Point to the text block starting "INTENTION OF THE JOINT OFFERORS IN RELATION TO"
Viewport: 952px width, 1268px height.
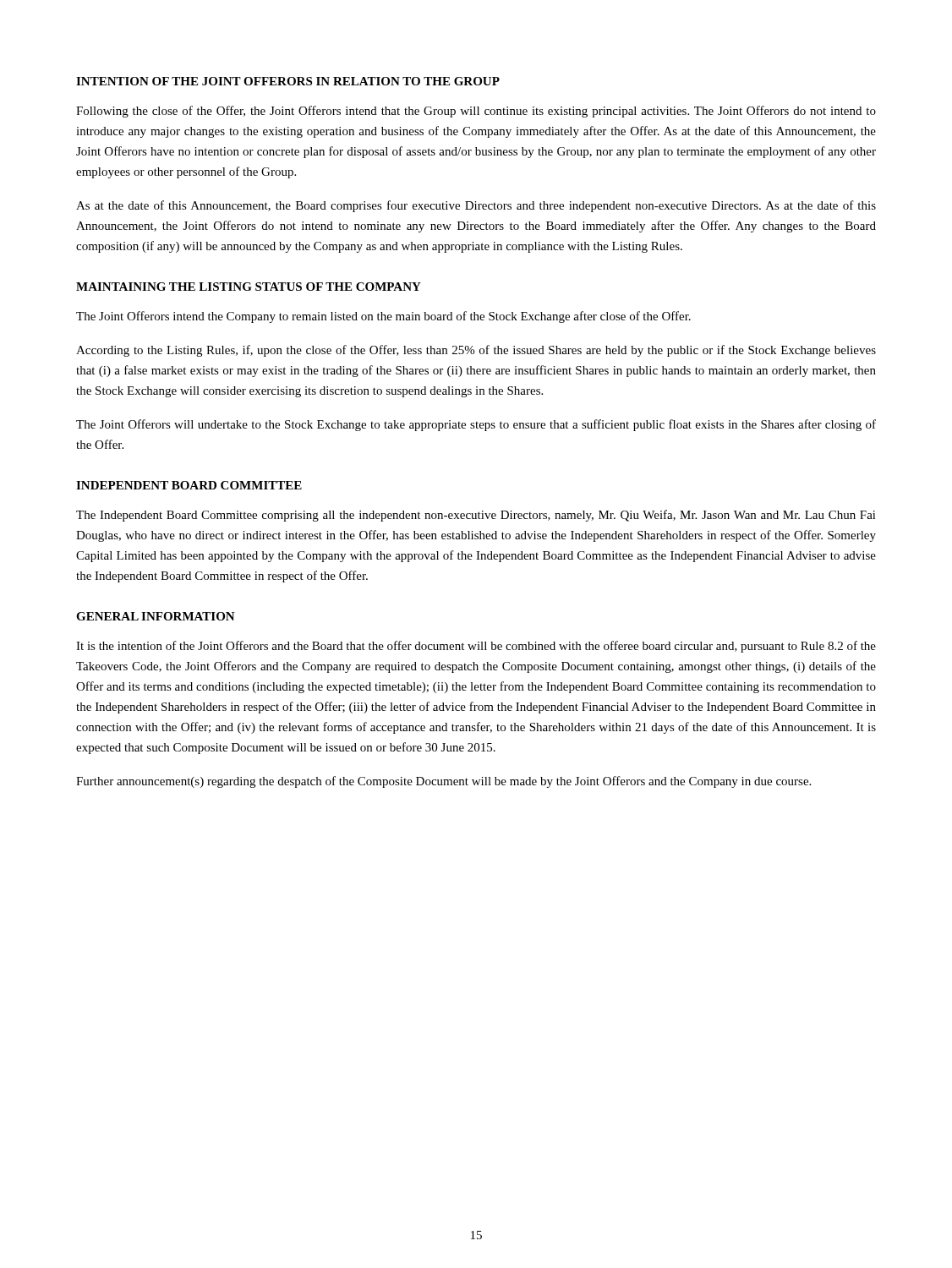(x=288, y=81)
